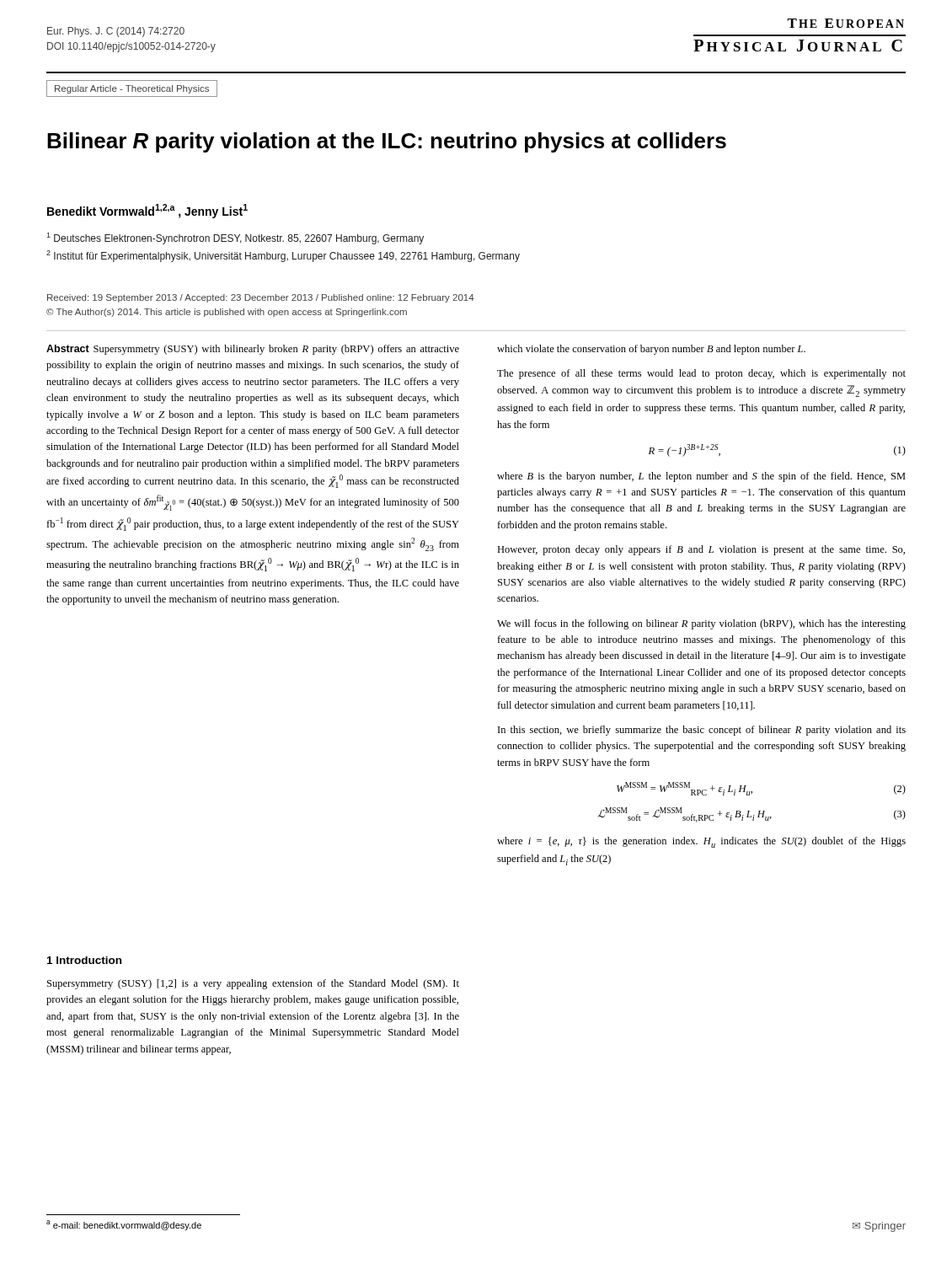The width and height of the screenshot is (952, 1264).
Task: Point to the element starting "which violate the conservation of baryon"
Action: click(651, 350)
